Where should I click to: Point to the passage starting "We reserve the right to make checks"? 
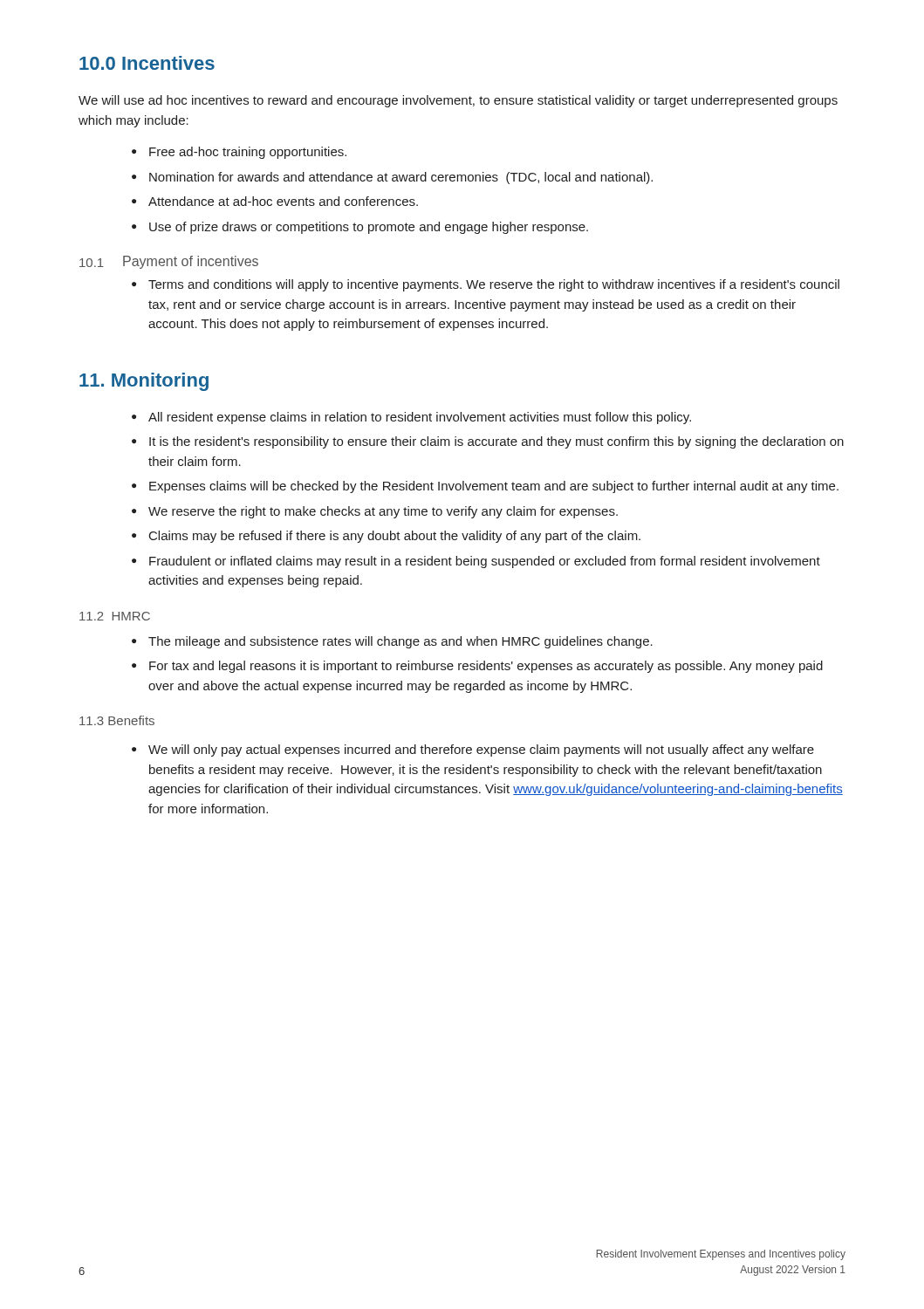tap(384, 511)
